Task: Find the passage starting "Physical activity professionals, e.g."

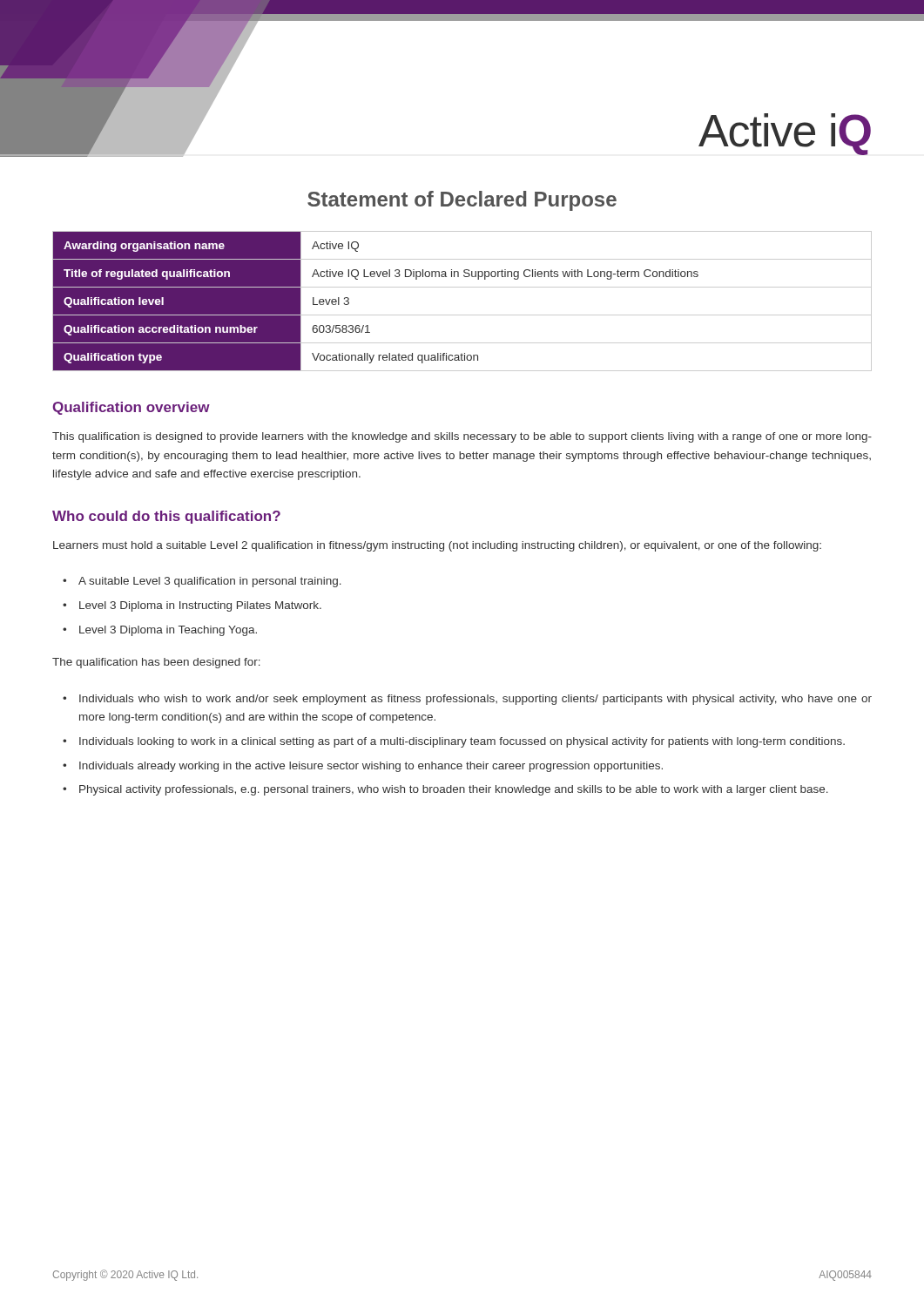Action: 453,789
